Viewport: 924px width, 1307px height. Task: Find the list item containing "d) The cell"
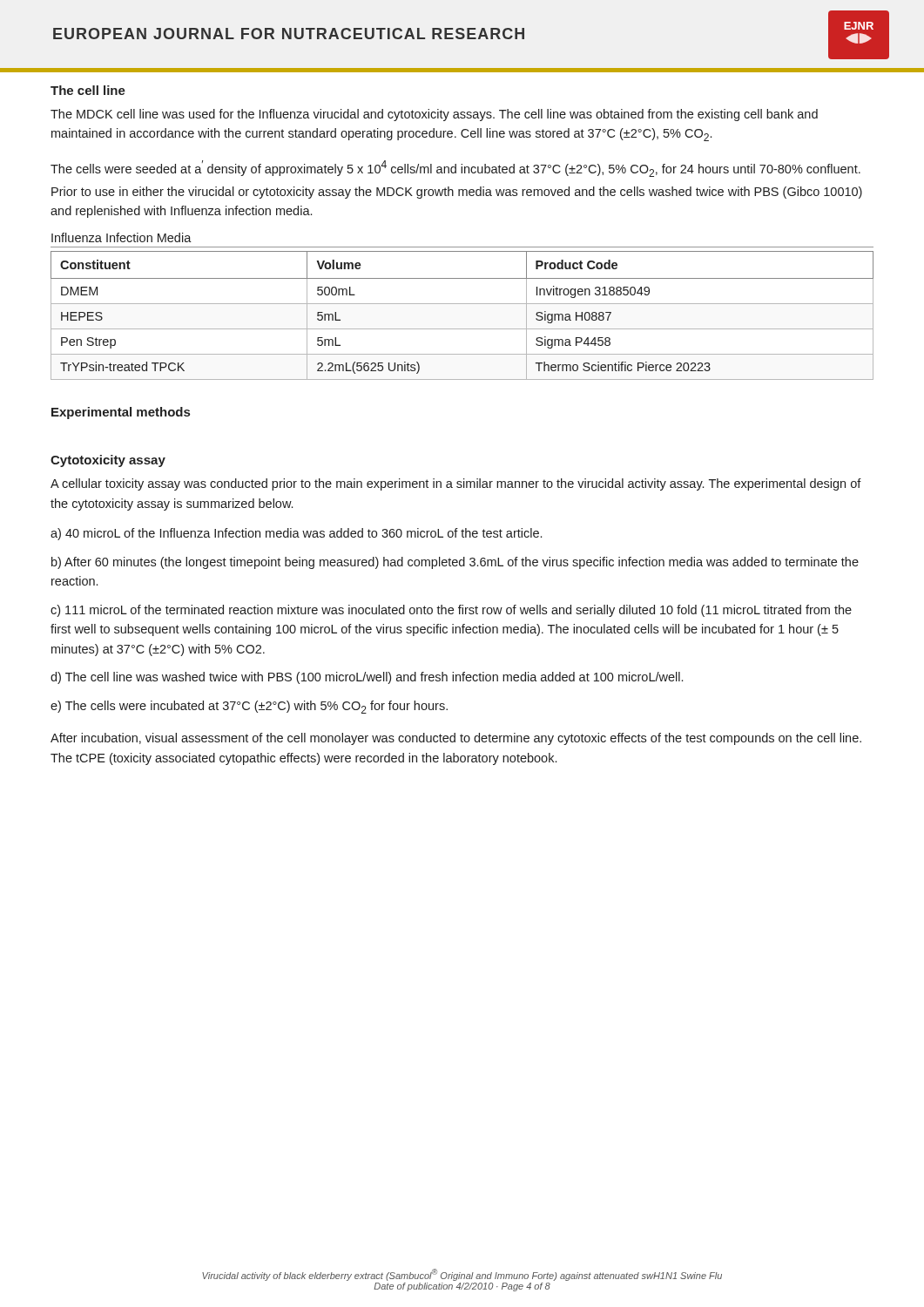pos(367,677)
